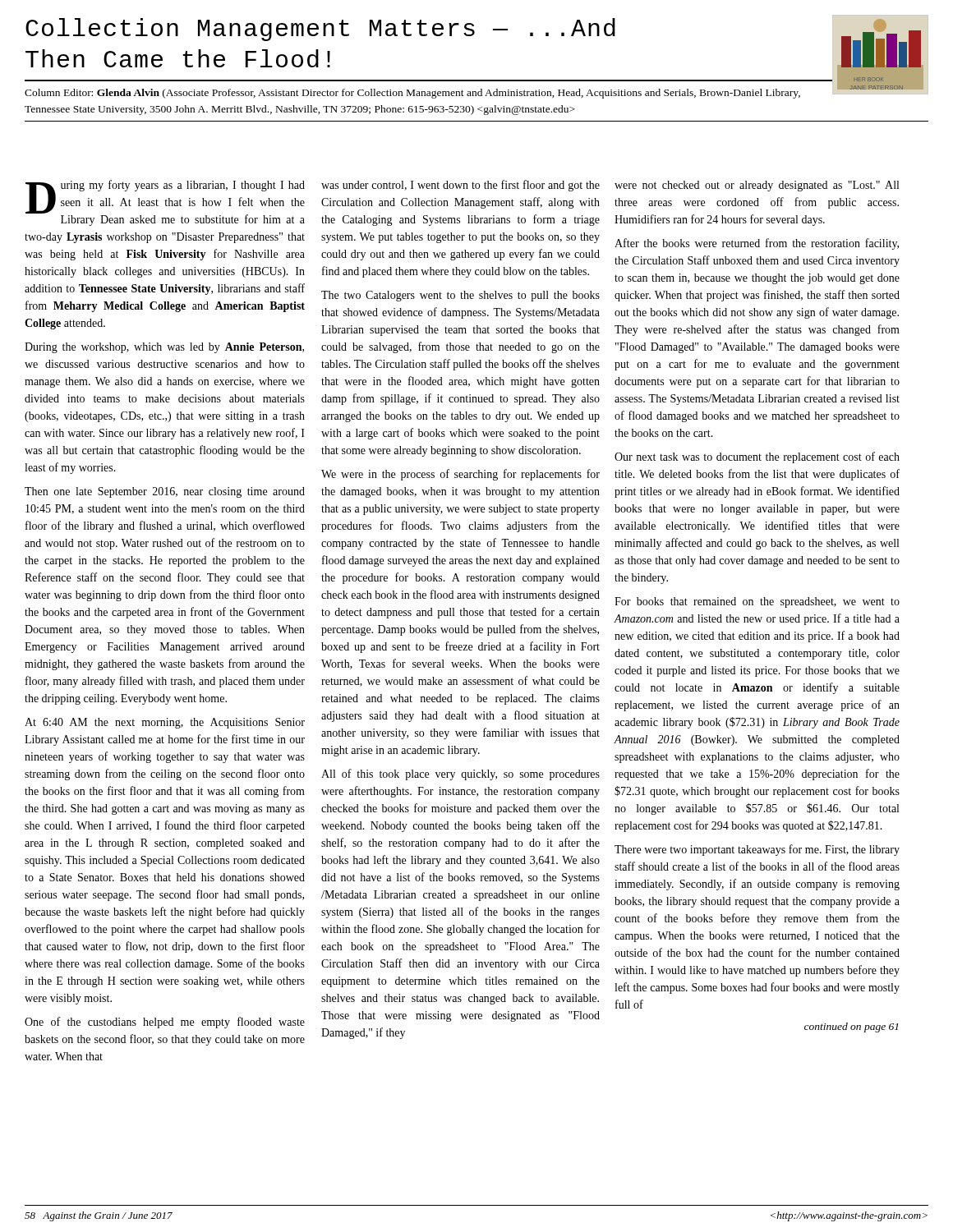Image resolution: width=953 pixels, height=1232 pixels.
Task: Find the block on this page that starts "After the books were returned from the"
Action: point(757,338)
